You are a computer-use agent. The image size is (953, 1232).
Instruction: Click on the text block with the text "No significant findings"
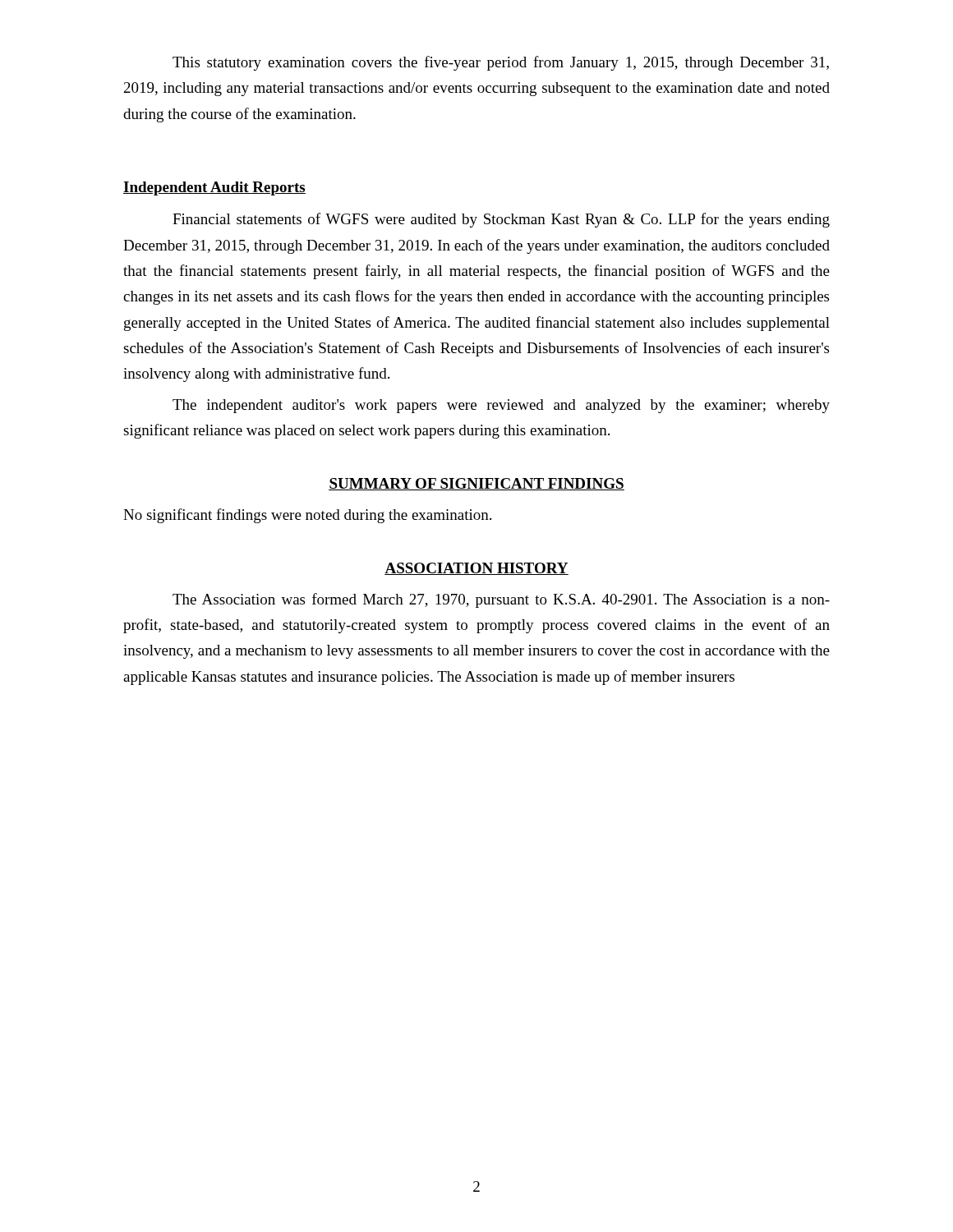click(476, 515)
